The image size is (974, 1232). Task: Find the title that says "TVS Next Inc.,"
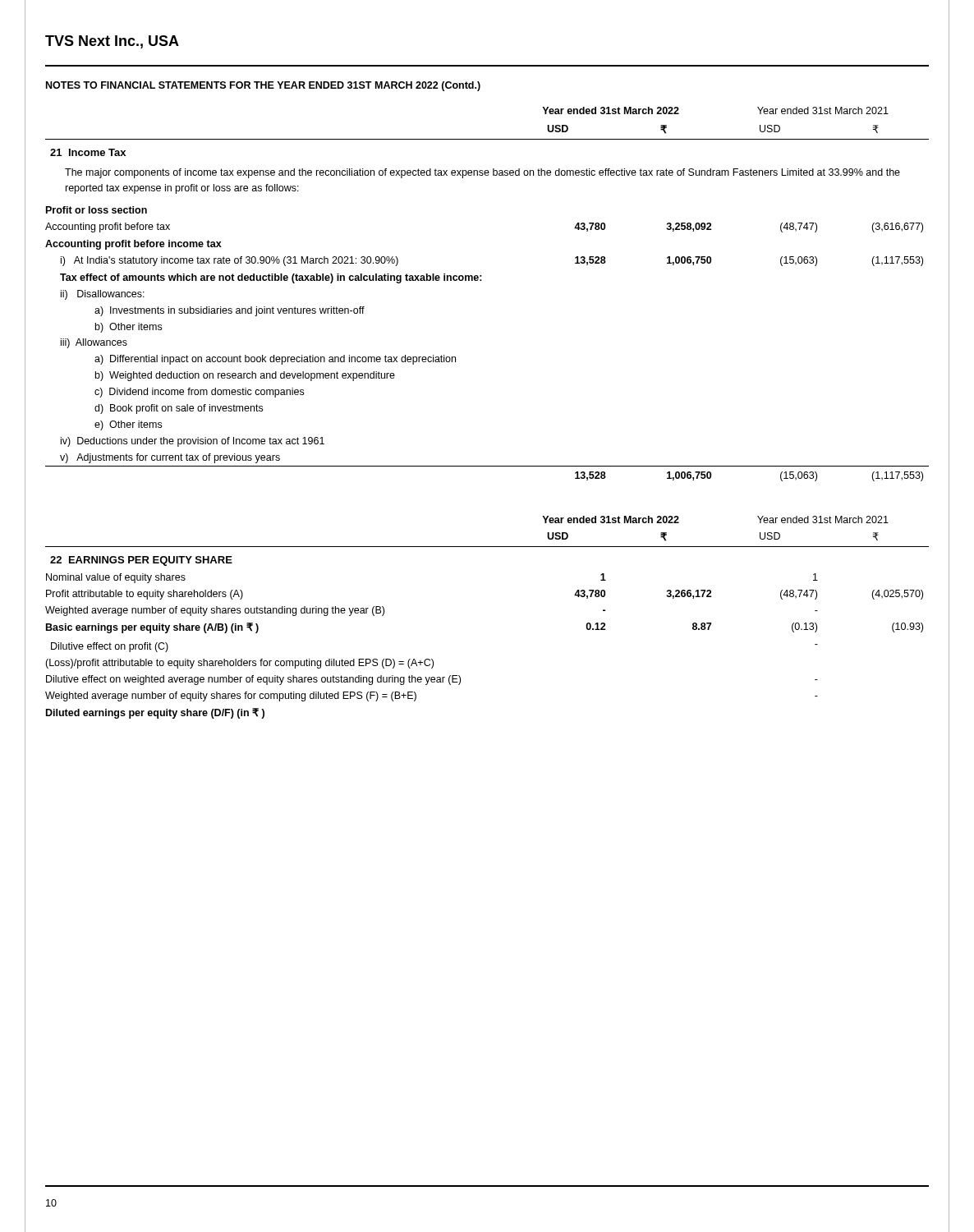click(112, 41)
